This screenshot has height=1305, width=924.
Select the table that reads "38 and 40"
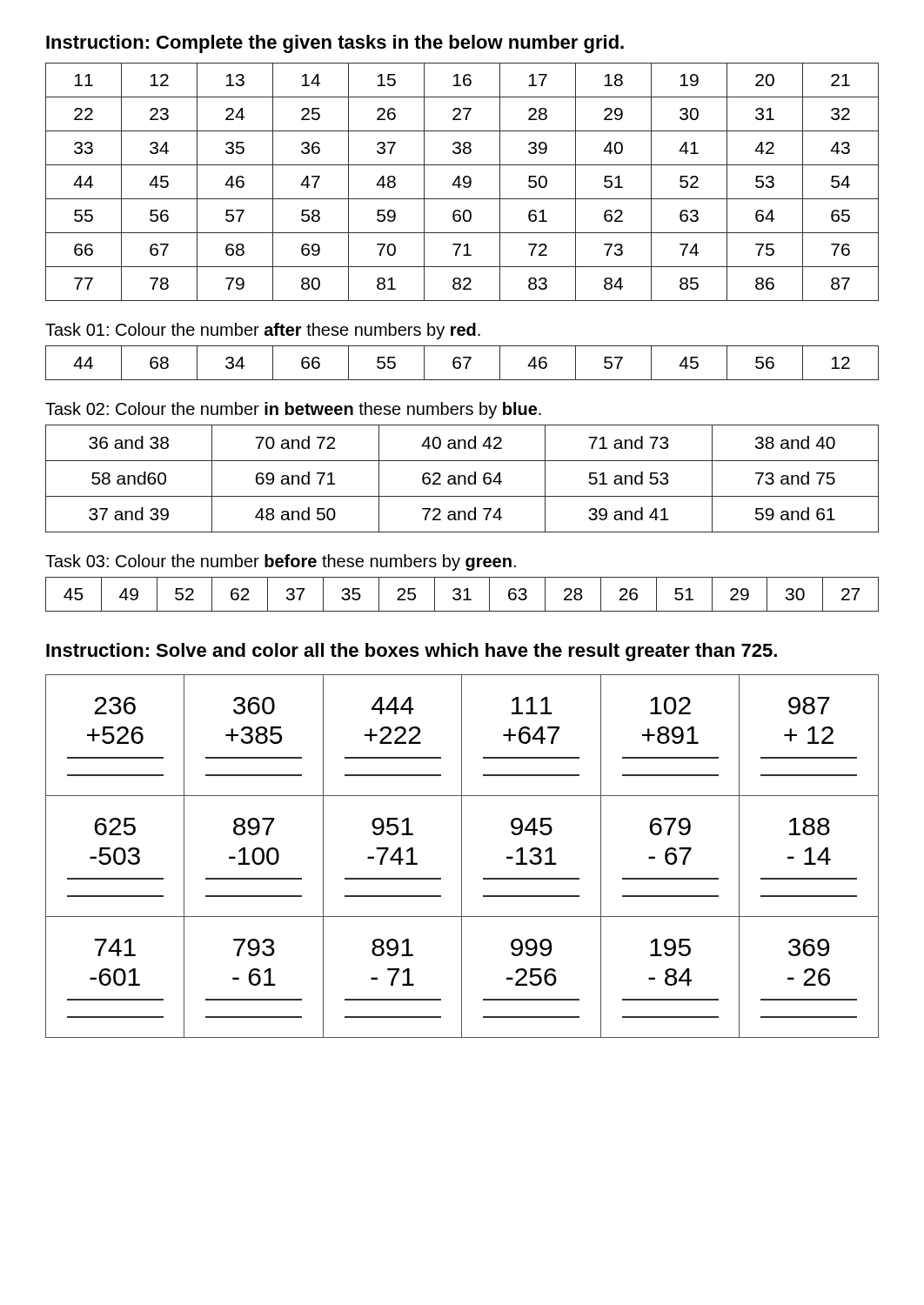(462, 478)
